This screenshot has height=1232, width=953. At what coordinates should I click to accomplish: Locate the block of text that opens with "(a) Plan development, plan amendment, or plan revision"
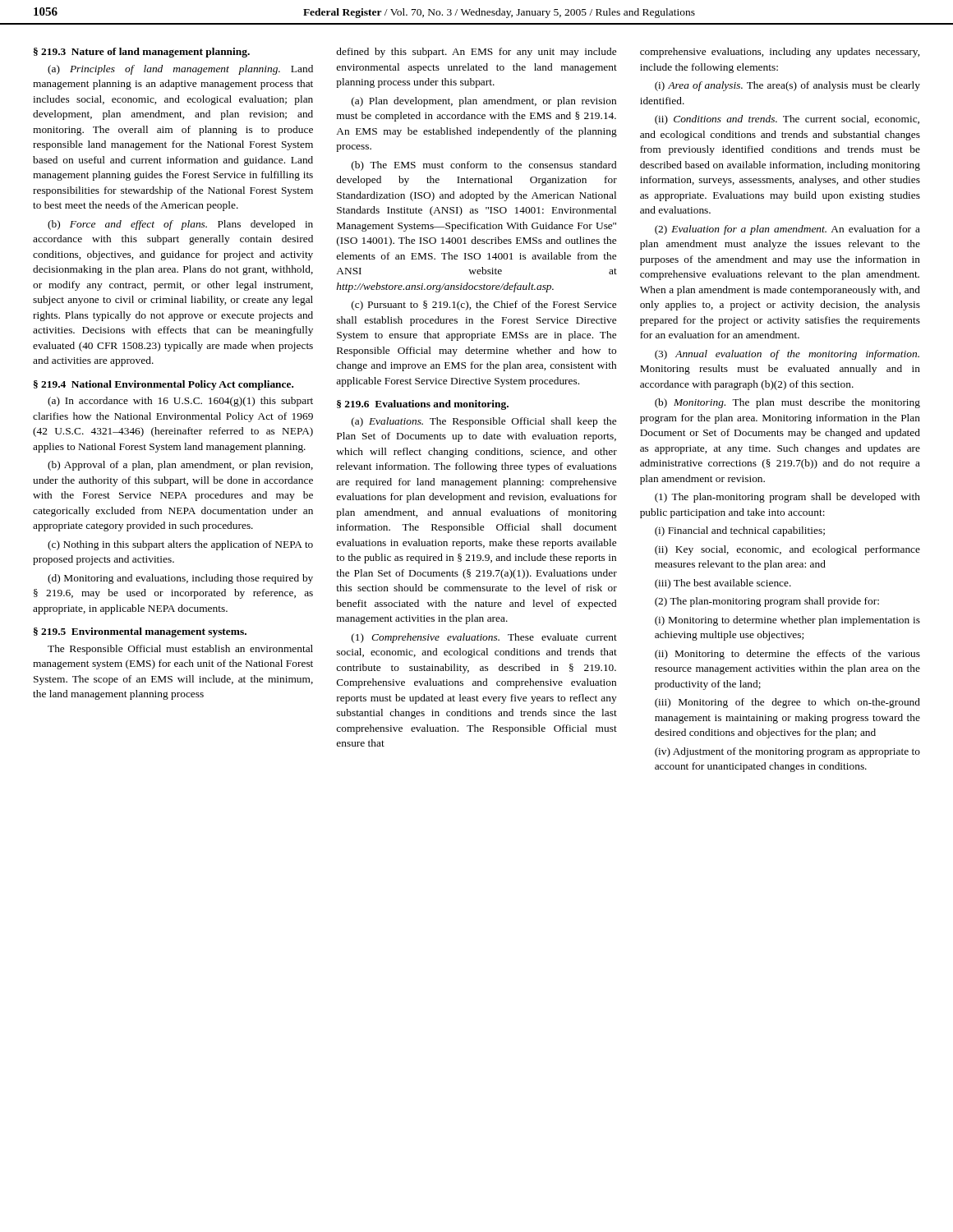[476, 124]
